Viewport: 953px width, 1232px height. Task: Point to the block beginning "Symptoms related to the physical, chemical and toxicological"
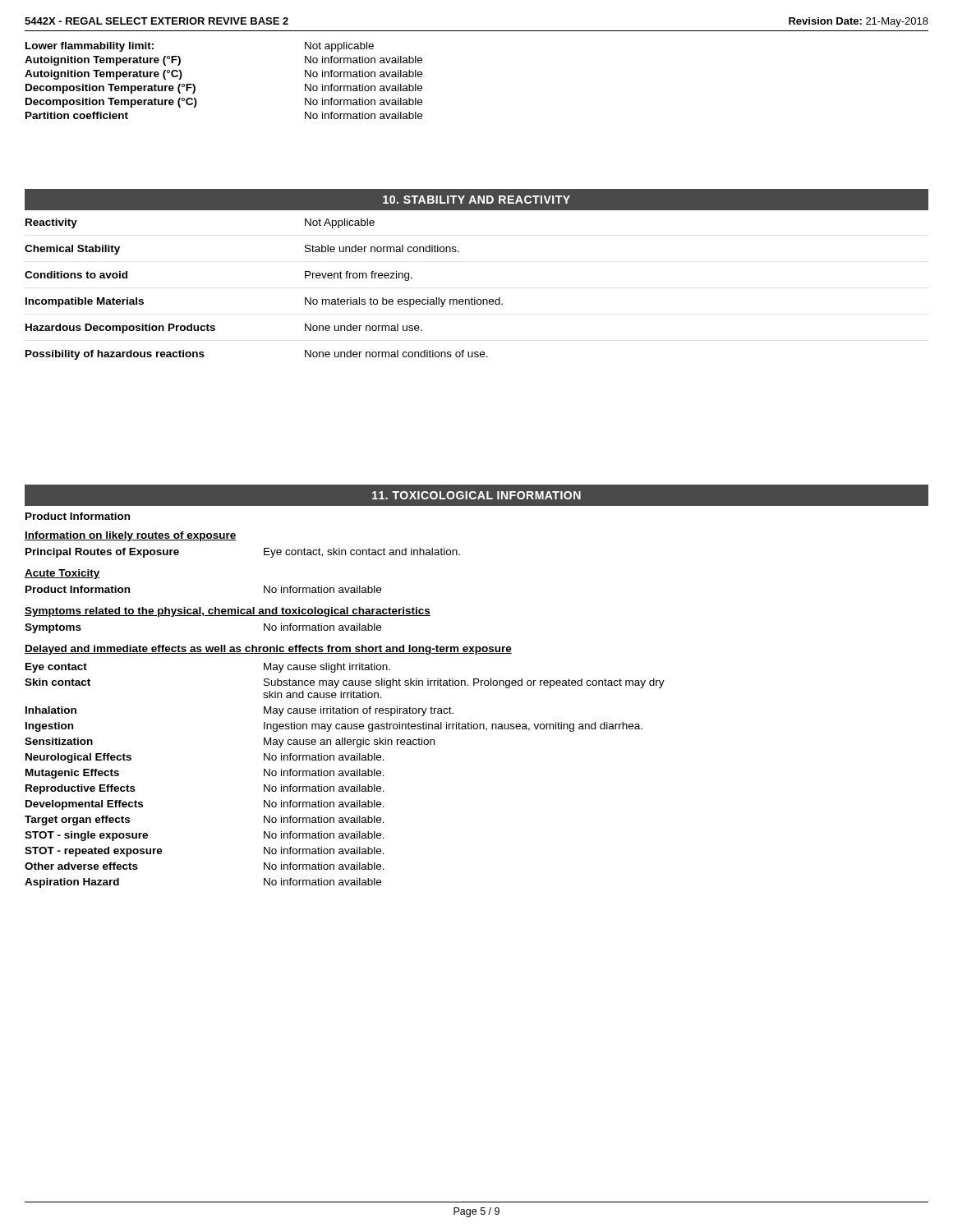(x=227, y=611)
